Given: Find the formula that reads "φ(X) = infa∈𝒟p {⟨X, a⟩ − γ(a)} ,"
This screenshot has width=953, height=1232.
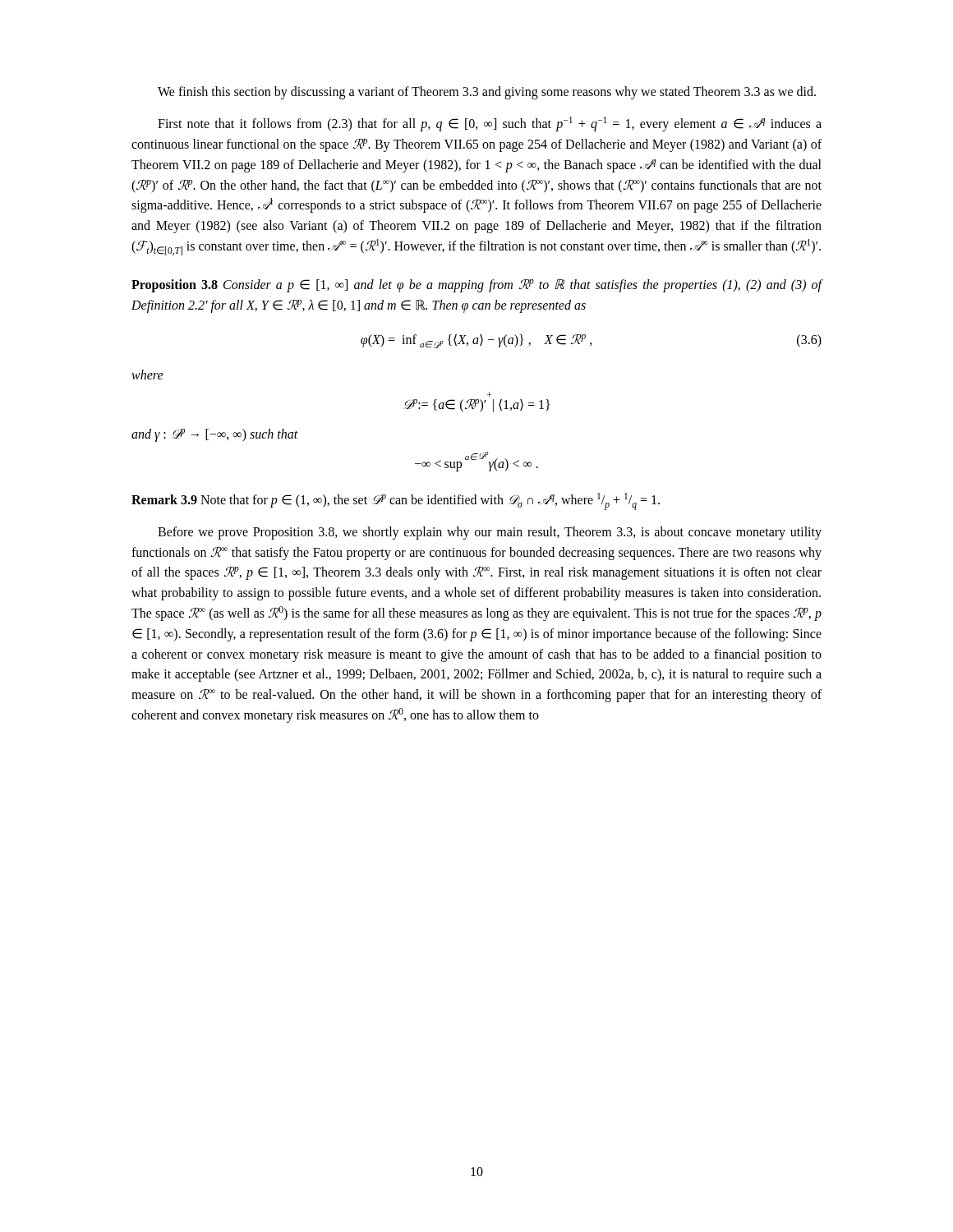Looking at the screenshot, I should (x=591, y=341).
